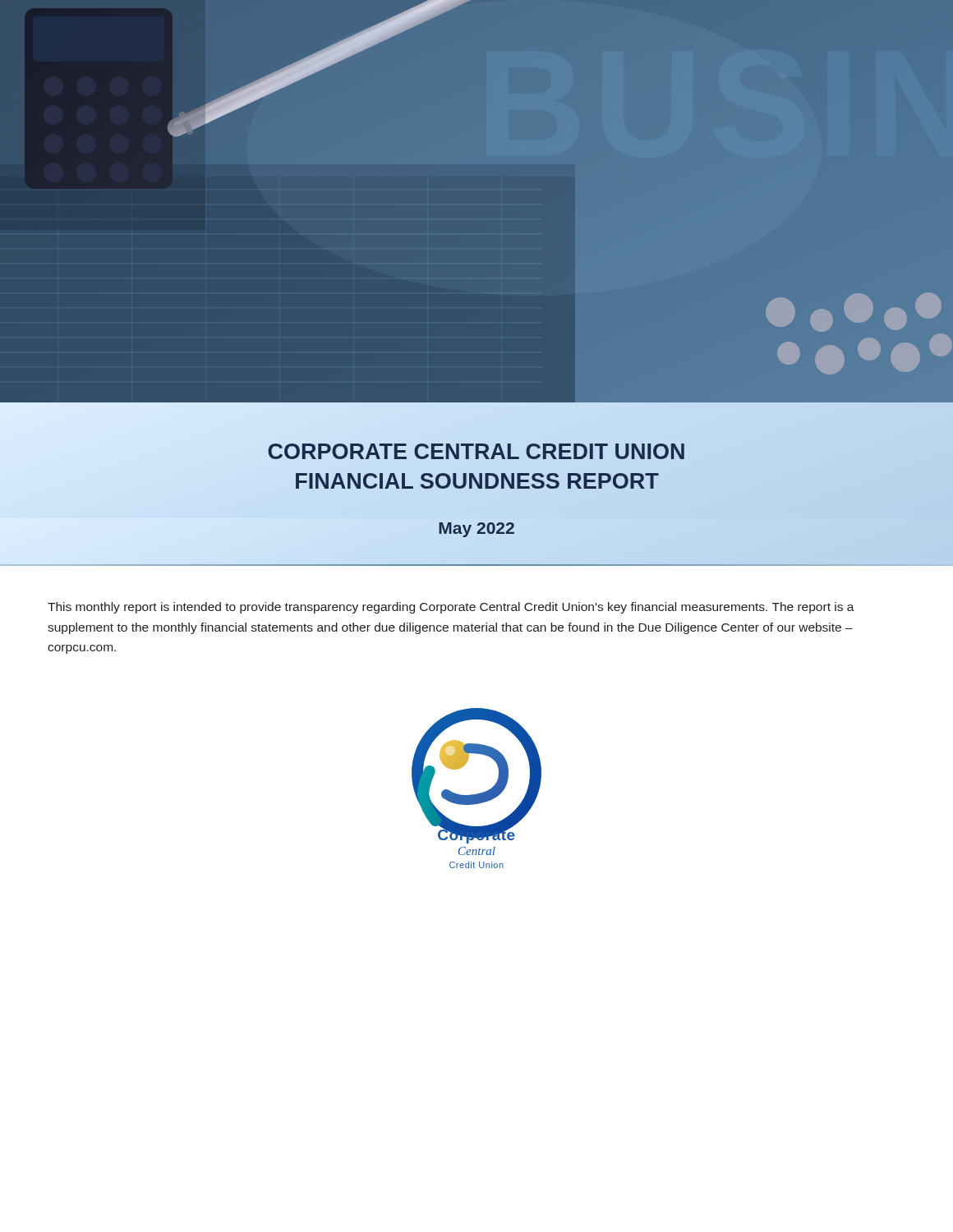Select the section header that reads "May 2022"
953x1232 pixels.
click(x=476, y=528)
